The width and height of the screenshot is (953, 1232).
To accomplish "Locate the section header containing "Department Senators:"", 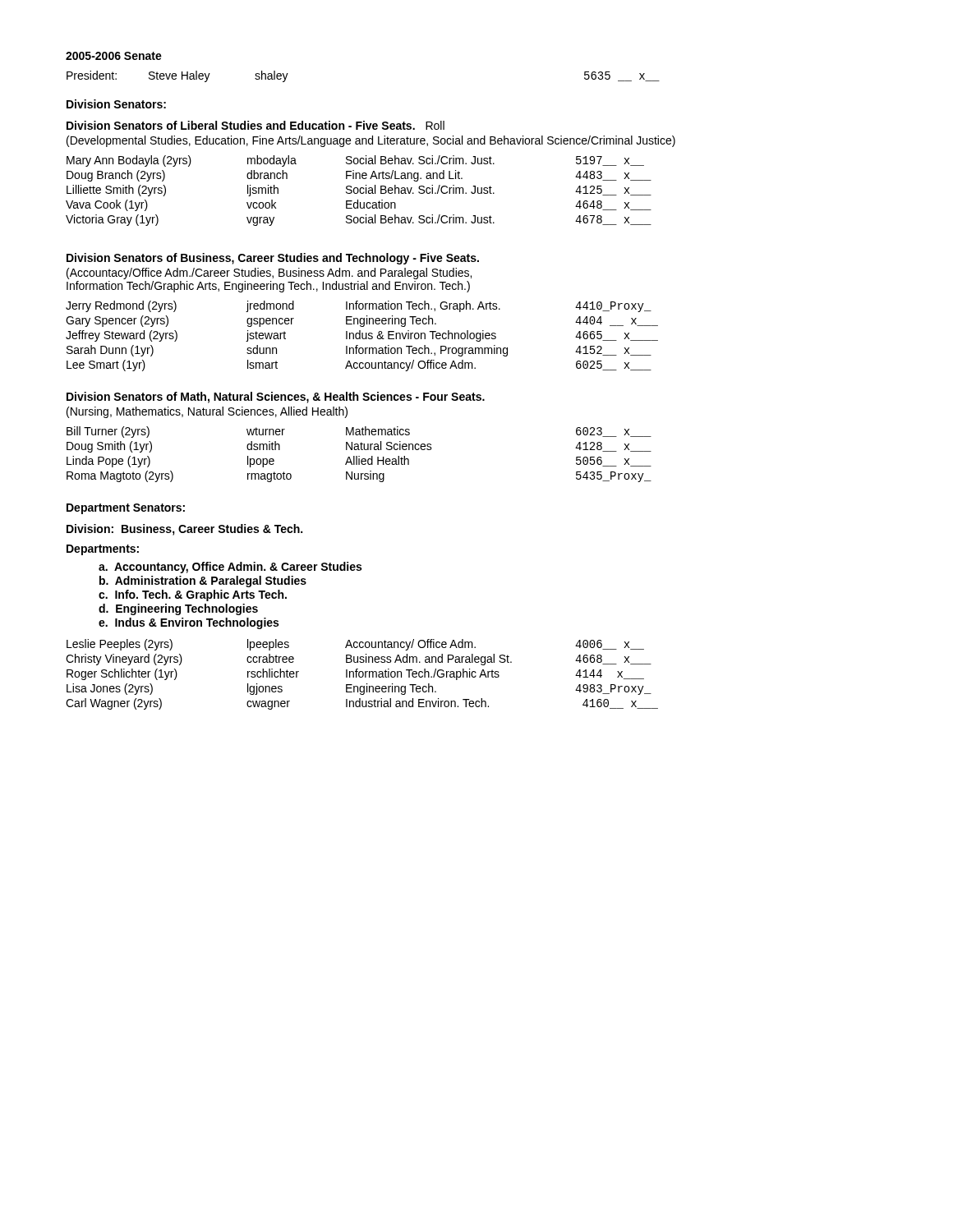I will [126, 508].
